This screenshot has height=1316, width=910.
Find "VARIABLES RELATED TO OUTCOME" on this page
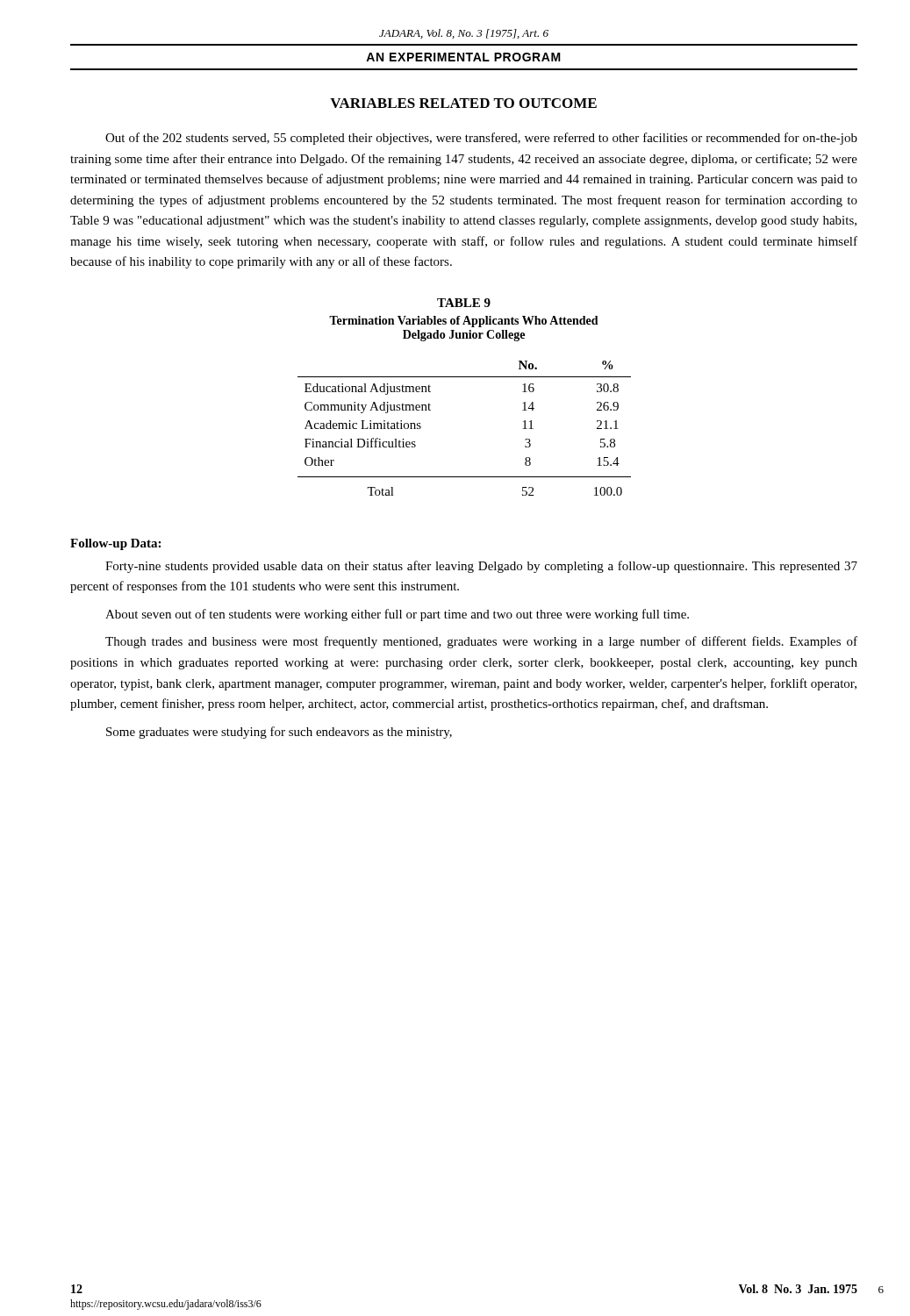click(464, 103)
